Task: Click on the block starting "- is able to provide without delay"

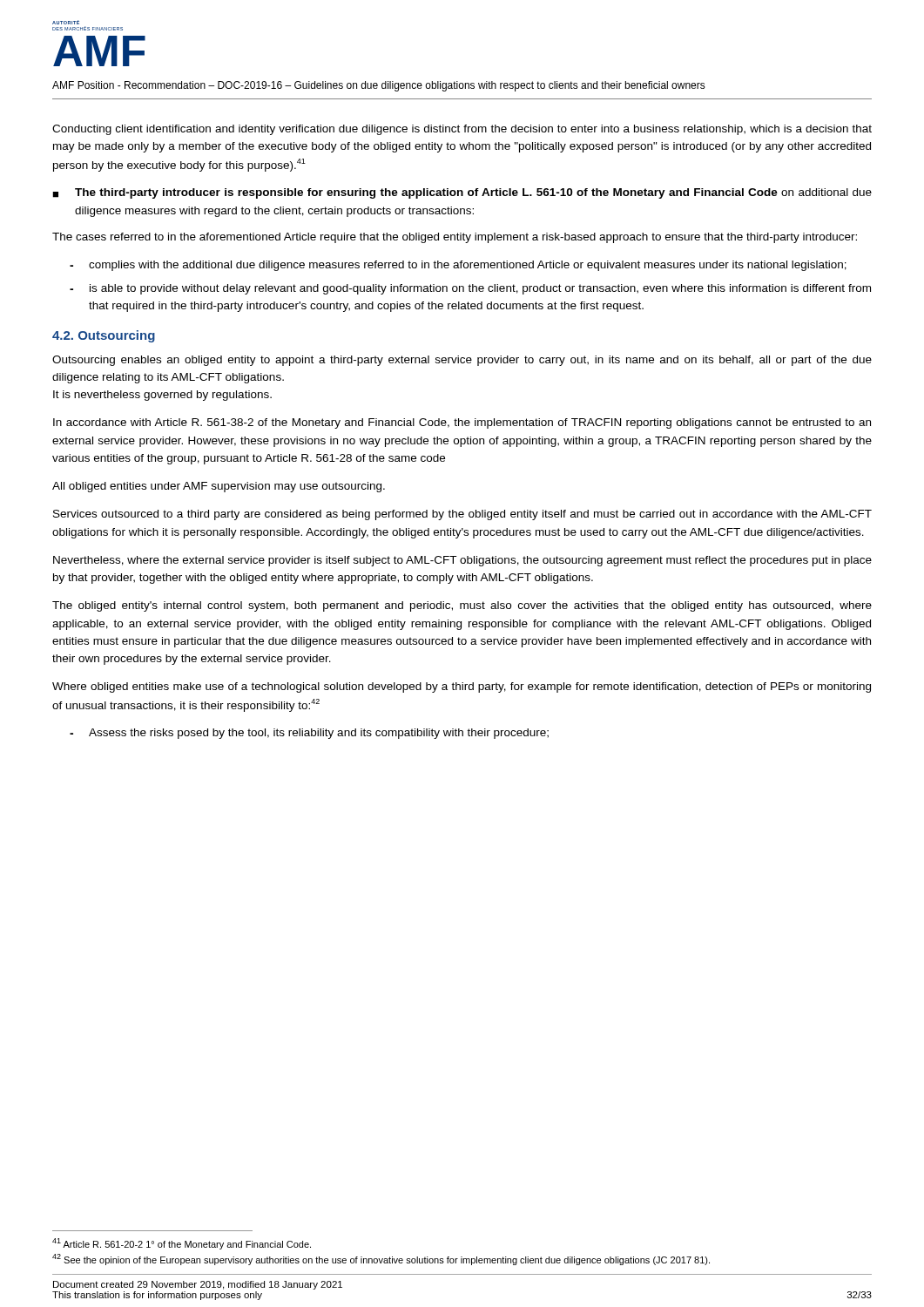Action: [471, 297]
